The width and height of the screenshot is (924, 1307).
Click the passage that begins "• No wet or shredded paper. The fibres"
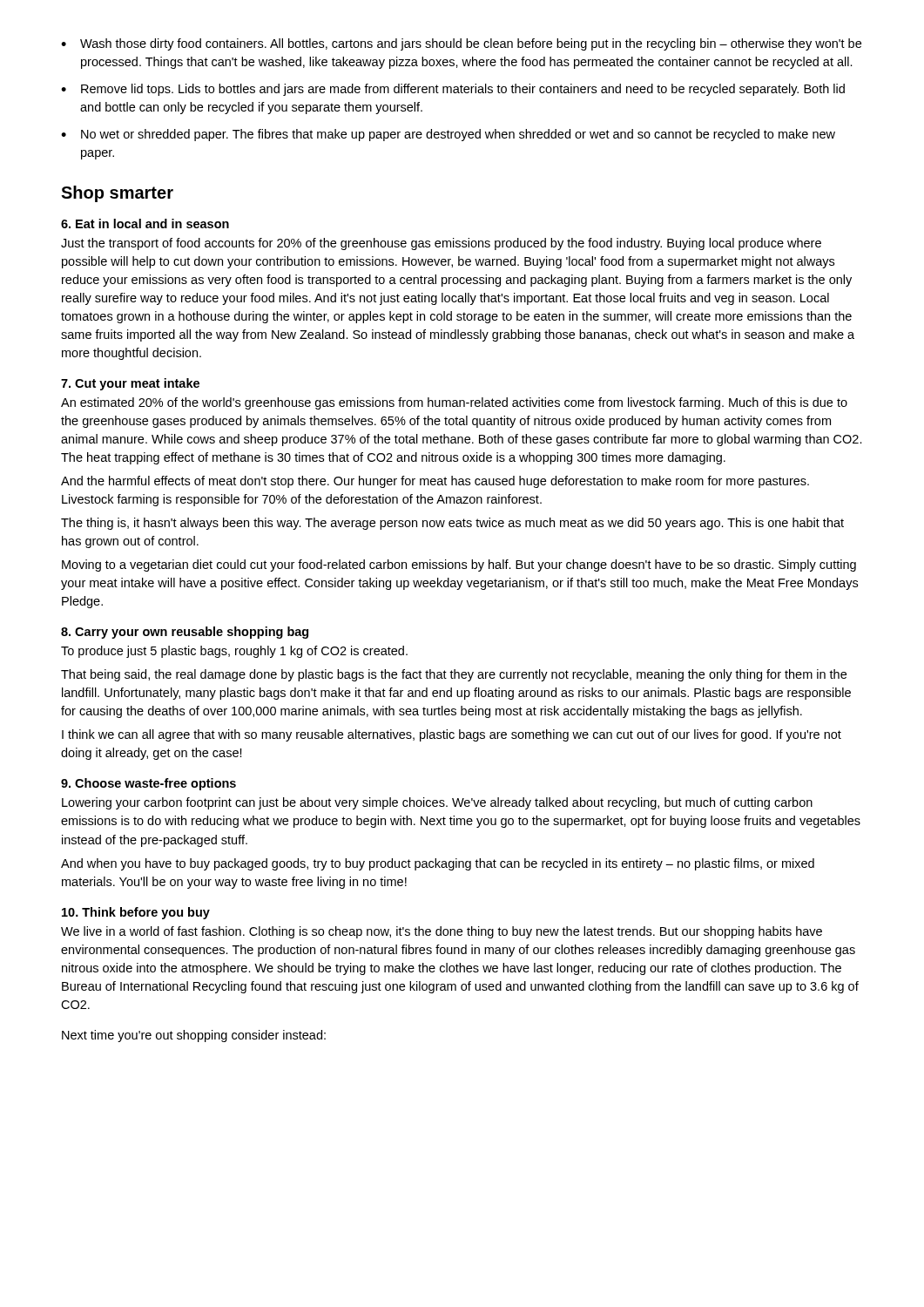(462, 144)
